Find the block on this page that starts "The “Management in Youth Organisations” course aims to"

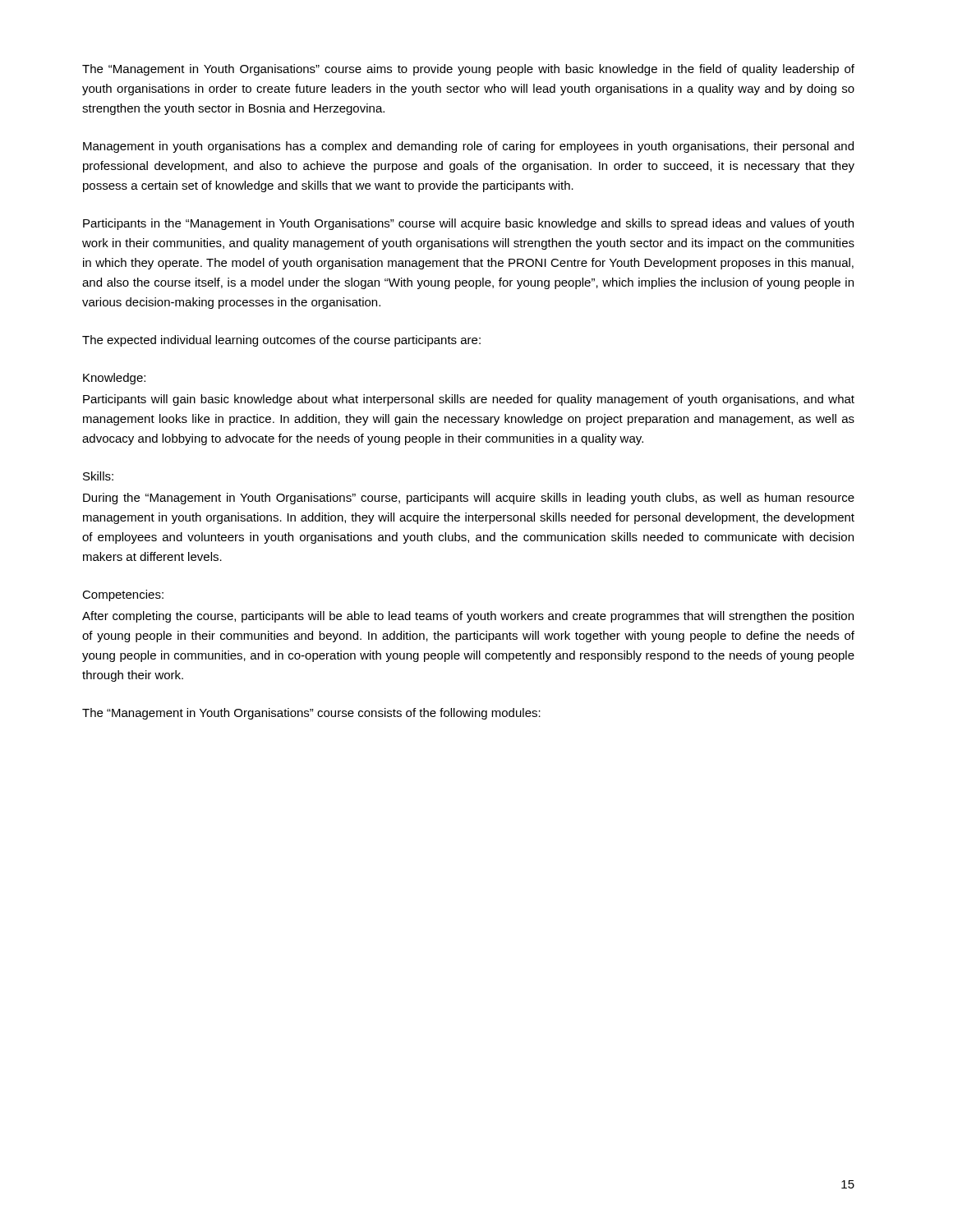(468, 88)
